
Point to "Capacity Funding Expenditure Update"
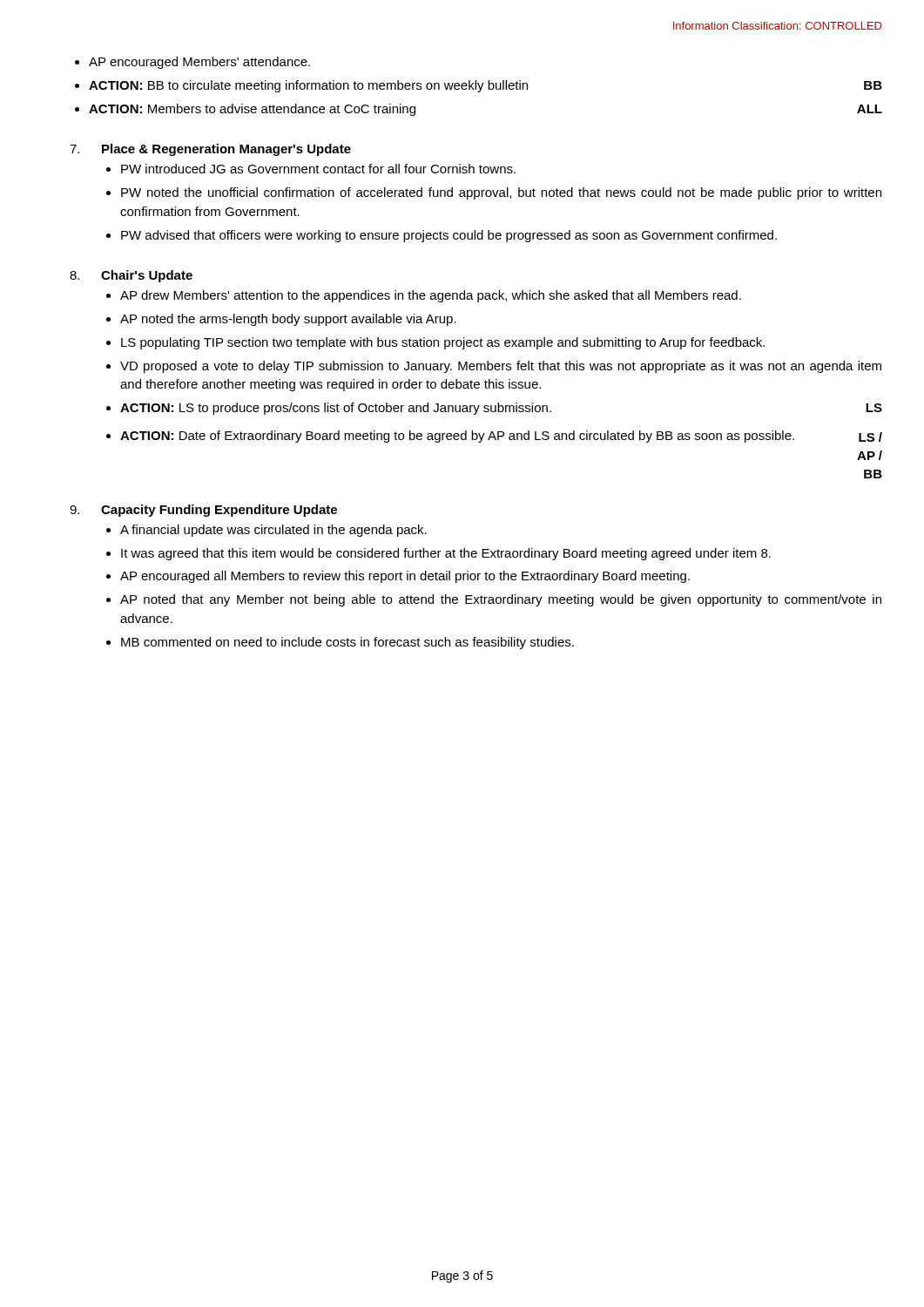pos(219,509)
